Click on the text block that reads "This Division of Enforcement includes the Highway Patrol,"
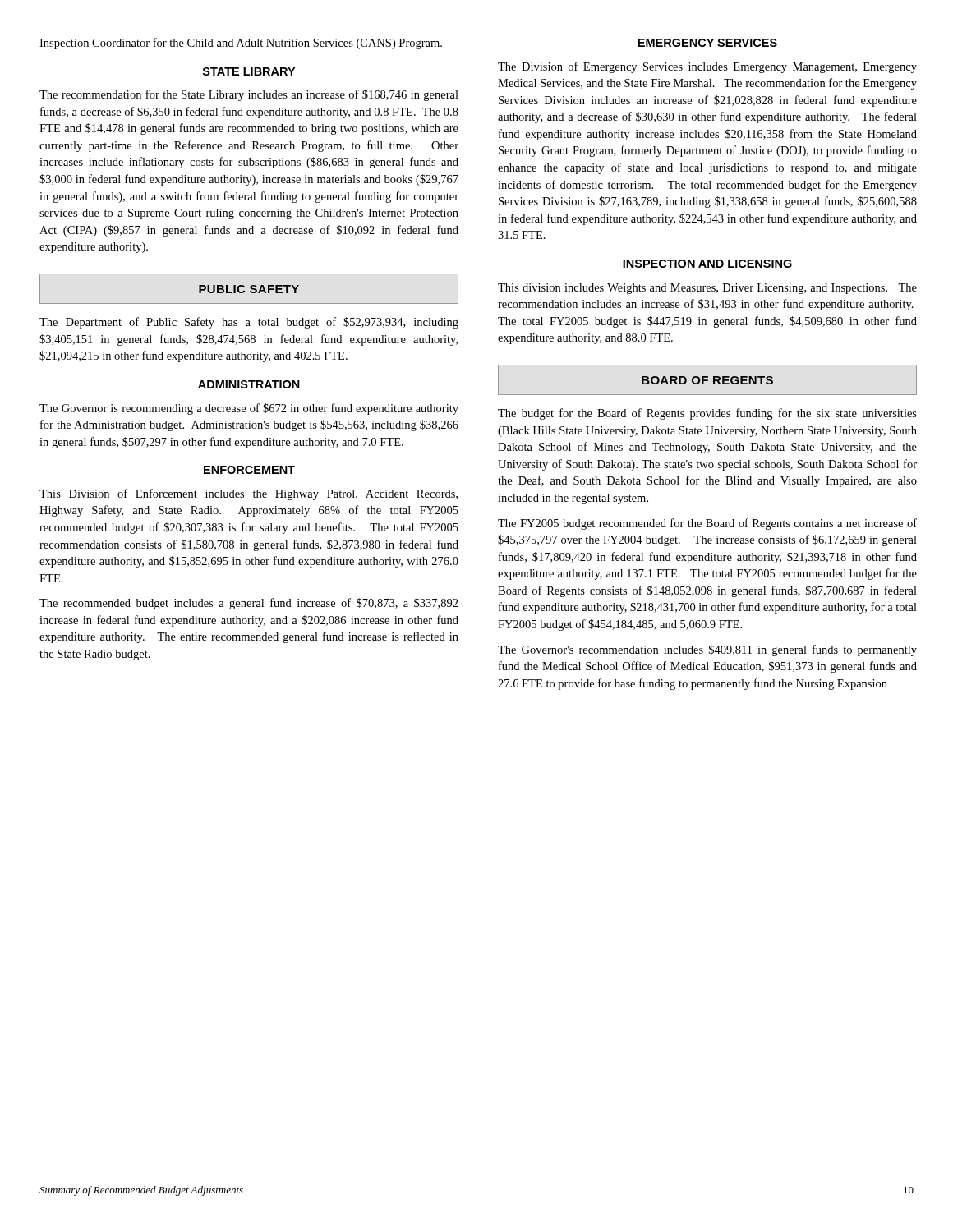This screenshot has height=1232, width=953. (249, 536)
